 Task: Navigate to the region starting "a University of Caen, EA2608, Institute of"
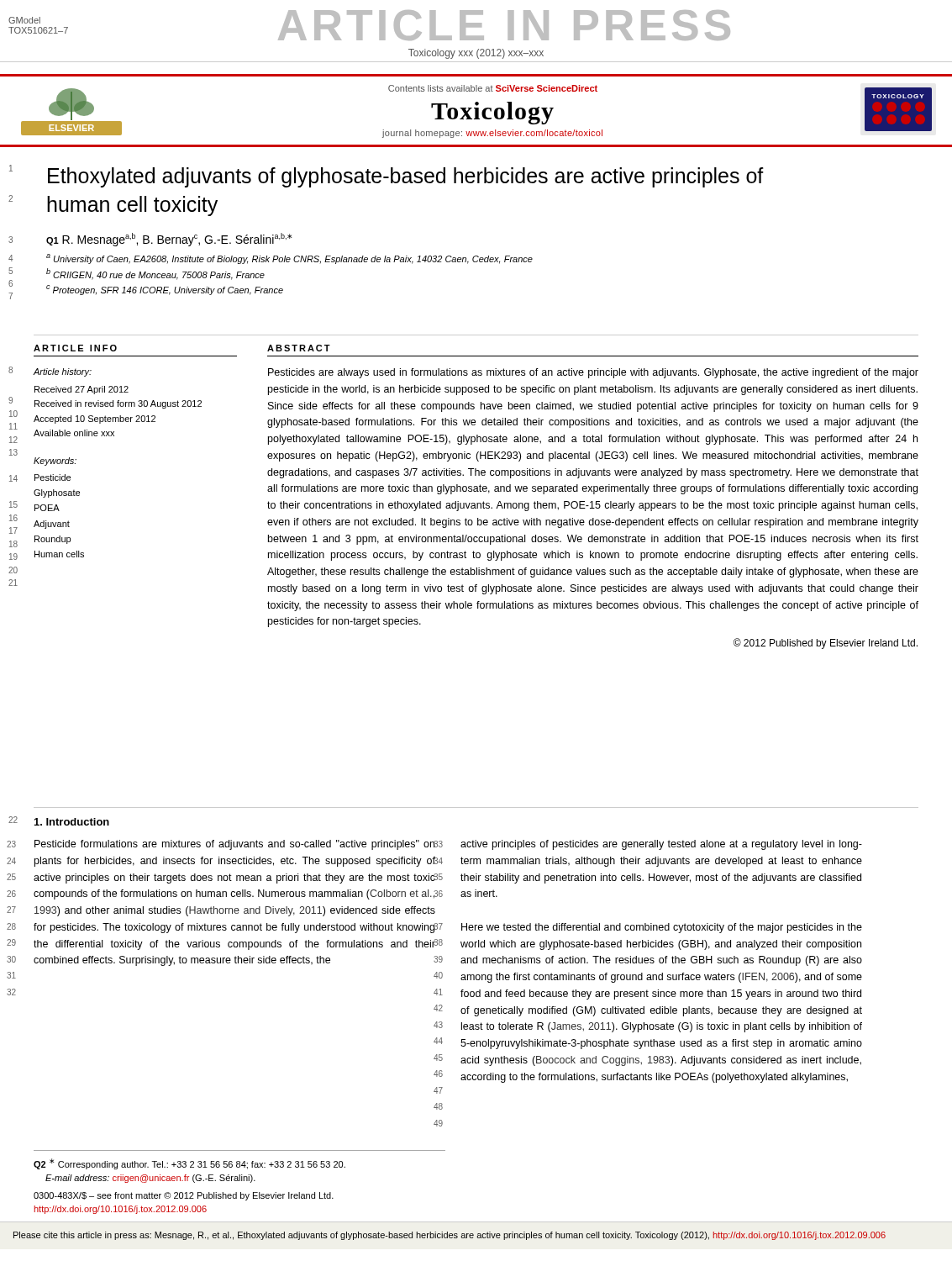(289, 273)
